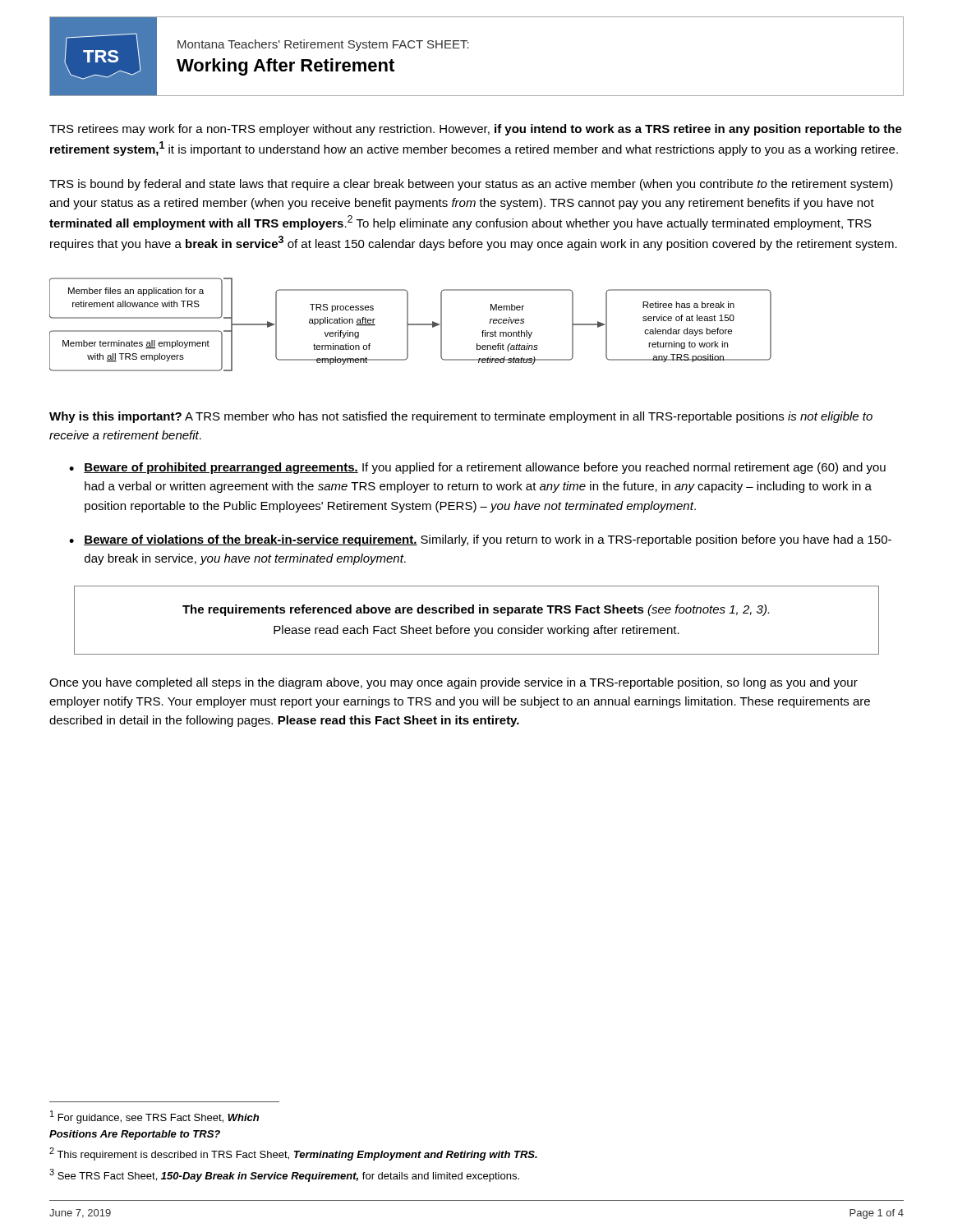Point to the block beginning "1 For guidance, see TRS Fact Sheet,"
953x1232 pixels.
[x=154, y=1124]
